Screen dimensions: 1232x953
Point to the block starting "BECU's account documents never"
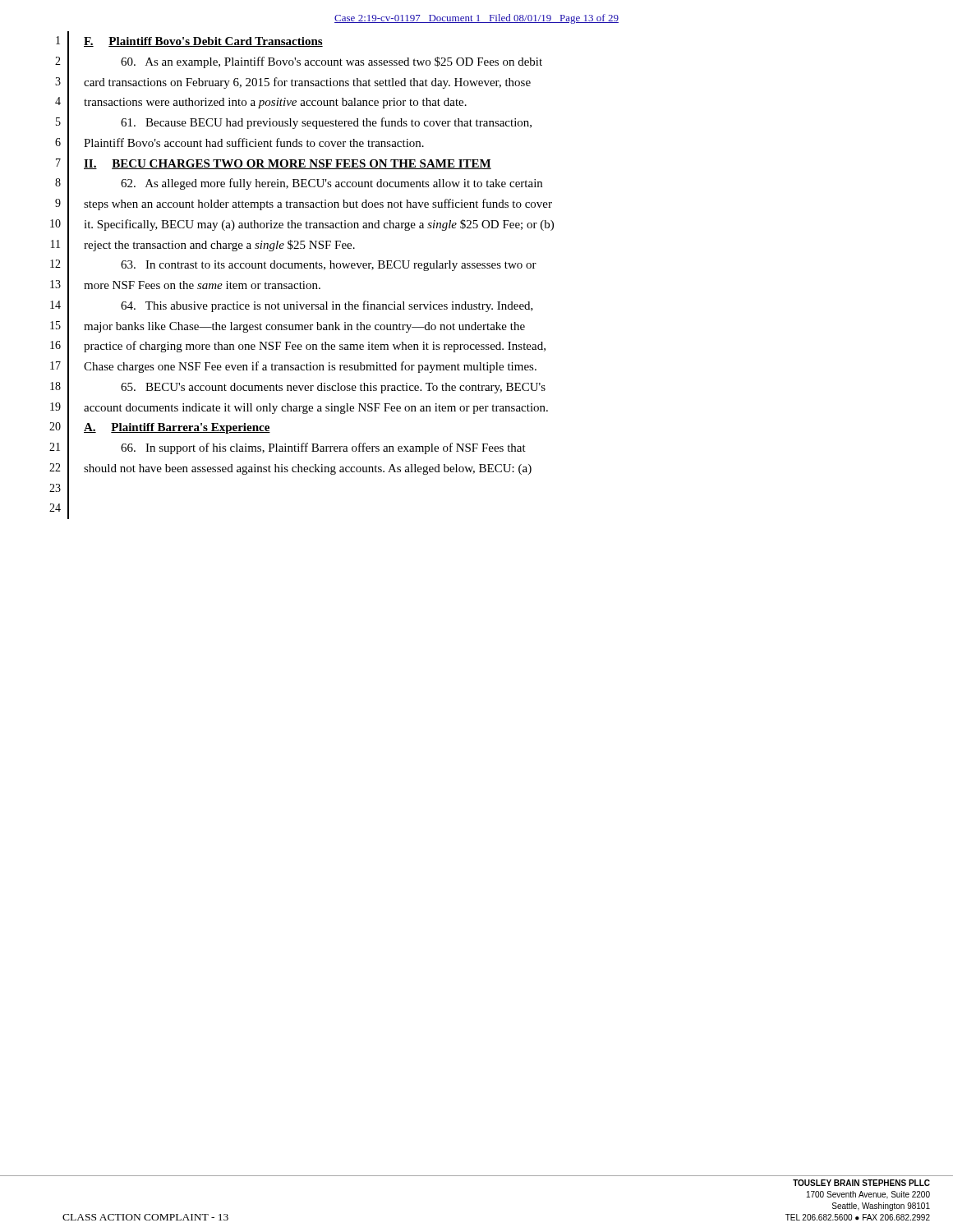tap(315, 387)
